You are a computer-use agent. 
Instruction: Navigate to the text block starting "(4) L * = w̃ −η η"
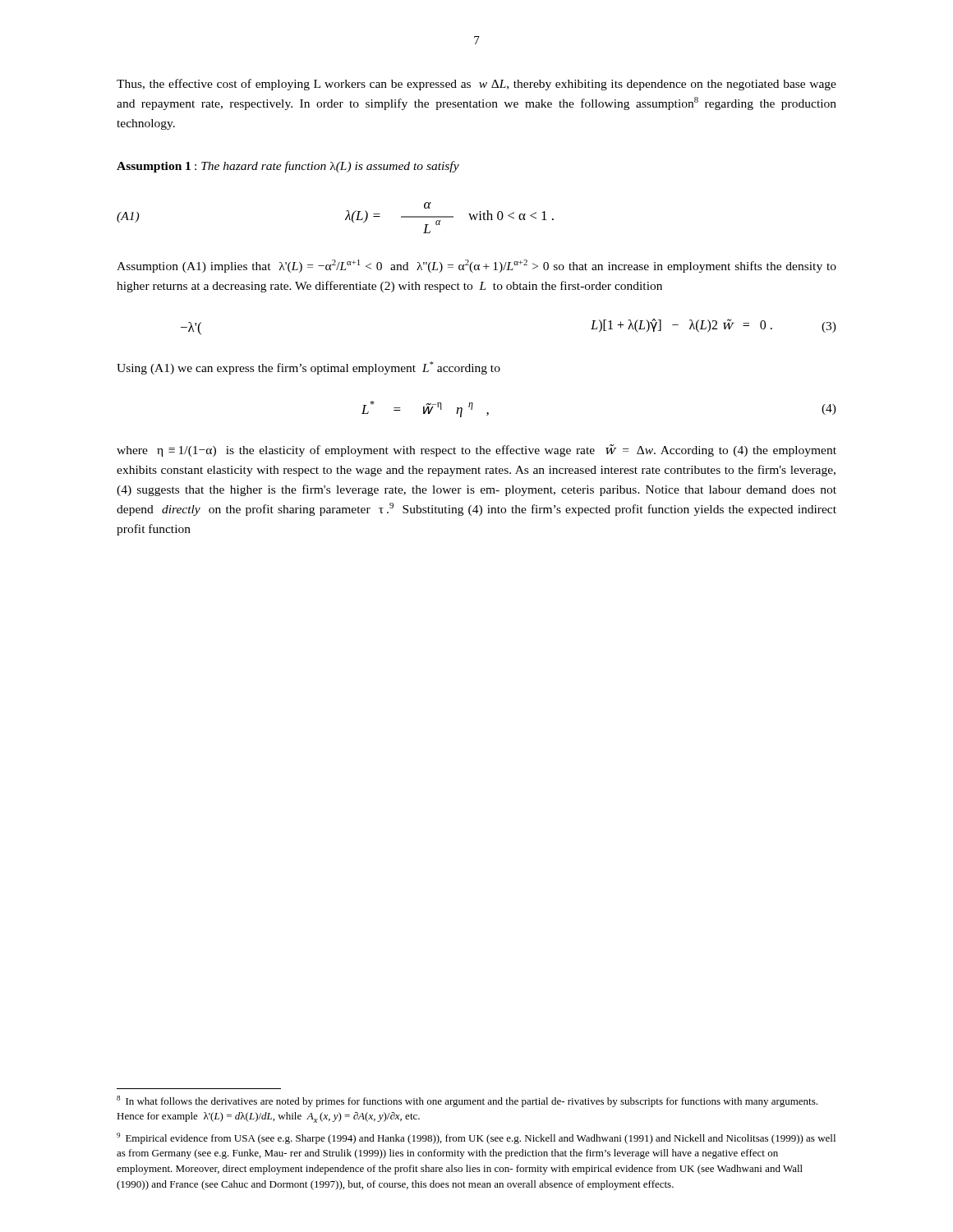tap(476, 408)
